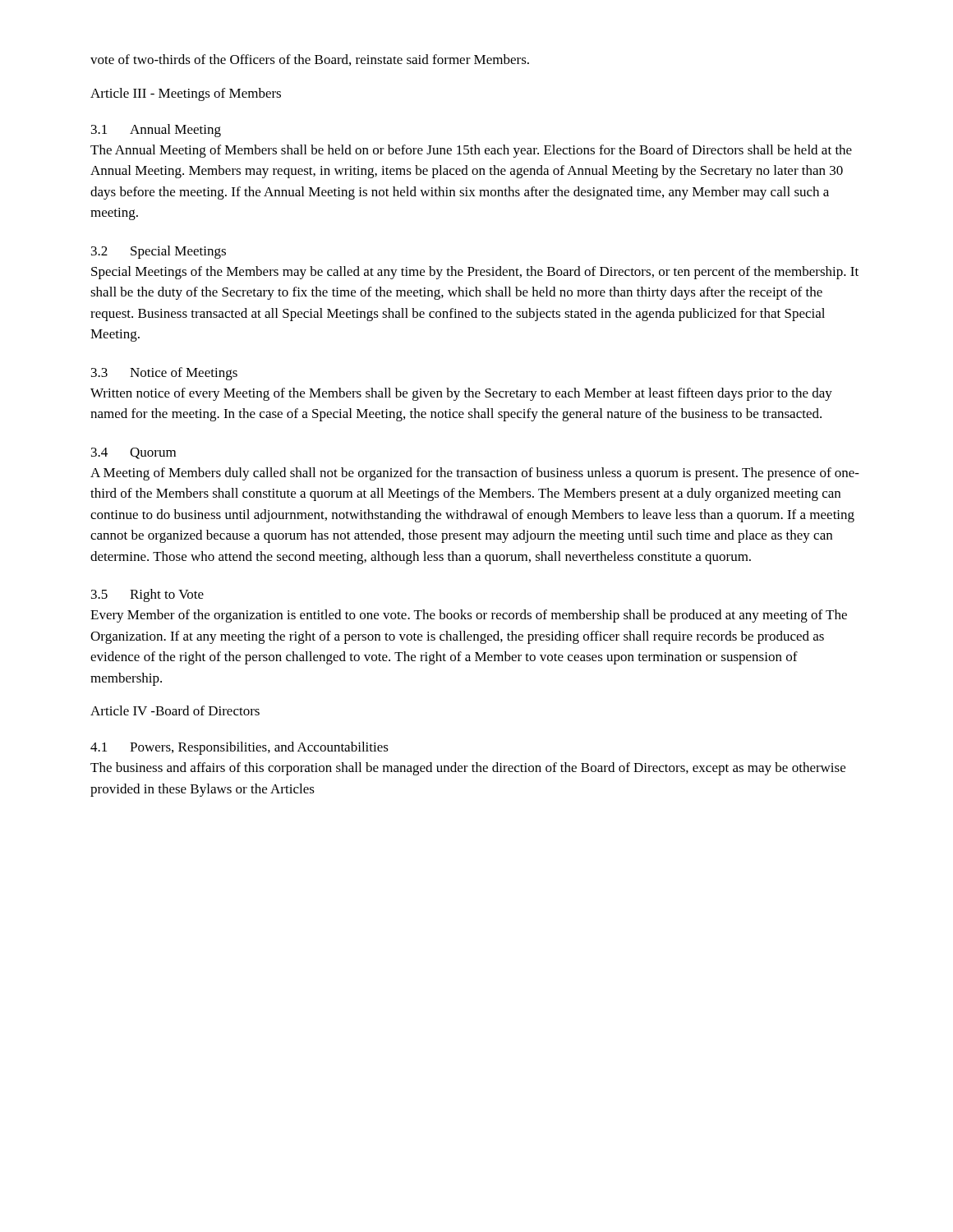
Task: Find the text block that says "The Annual Meeting of Members shall"
Action: (476, 181)
